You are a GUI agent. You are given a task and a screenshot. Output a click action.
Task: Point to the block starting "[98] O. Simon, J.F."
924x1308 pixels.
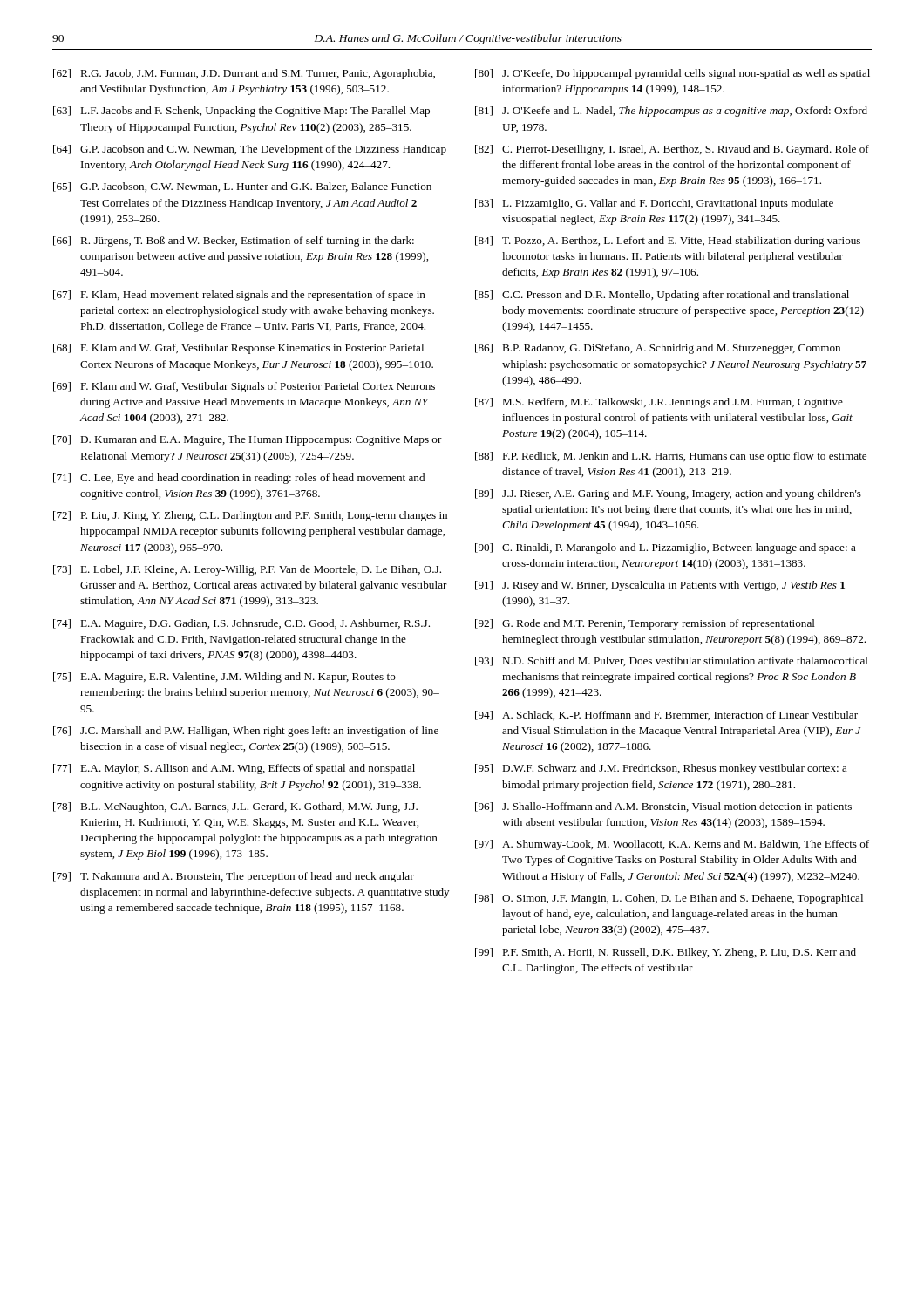673,914
